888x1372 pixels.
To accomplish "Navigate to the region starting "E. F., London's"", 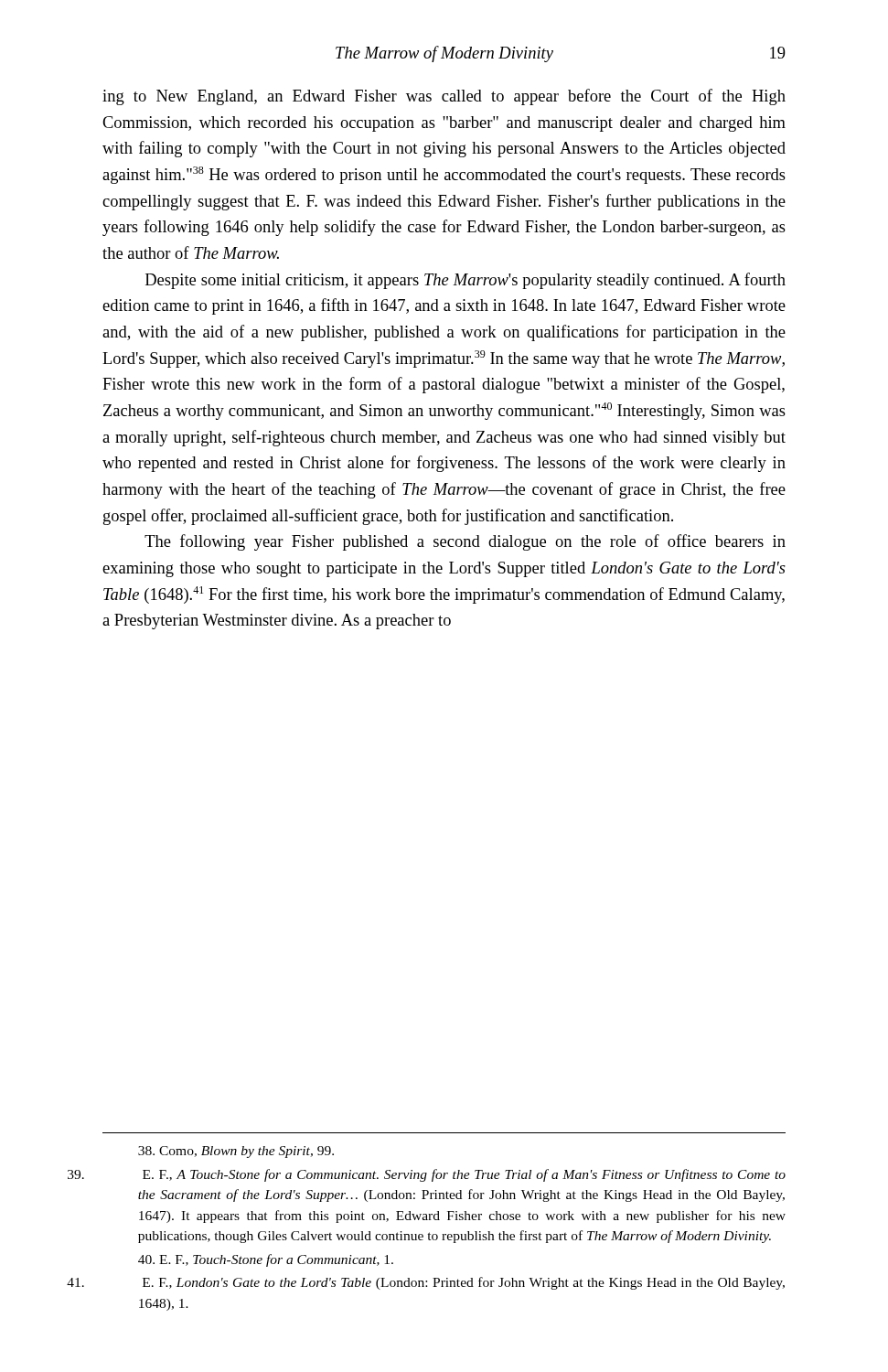I will click(444, 1291).
